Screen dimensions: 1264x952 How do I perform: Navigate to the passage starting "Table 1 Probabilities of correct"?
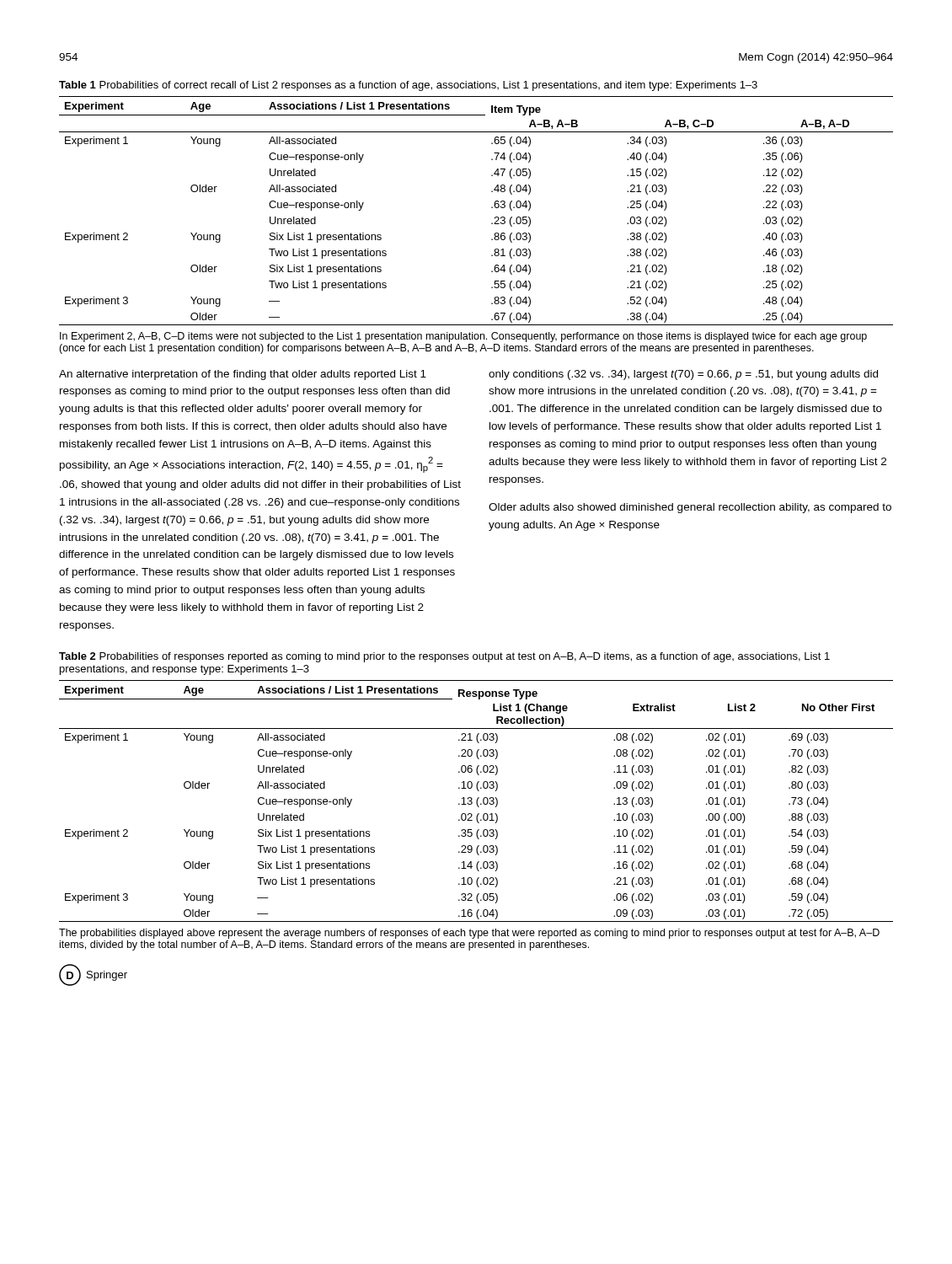408,85
